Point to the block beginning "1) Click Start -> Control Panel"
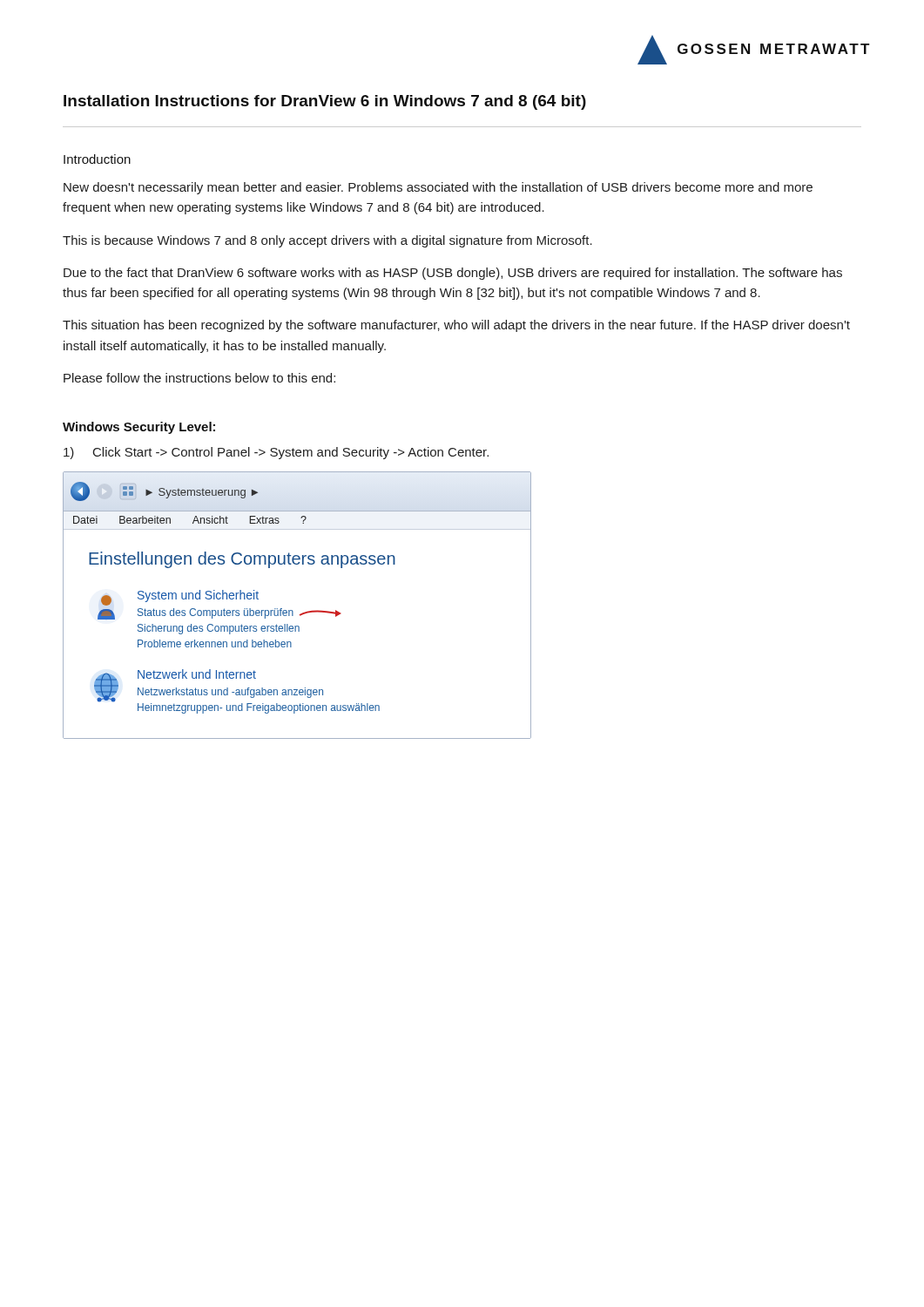924x1307 pixels. pyautogui.click(x=276, y=452)
